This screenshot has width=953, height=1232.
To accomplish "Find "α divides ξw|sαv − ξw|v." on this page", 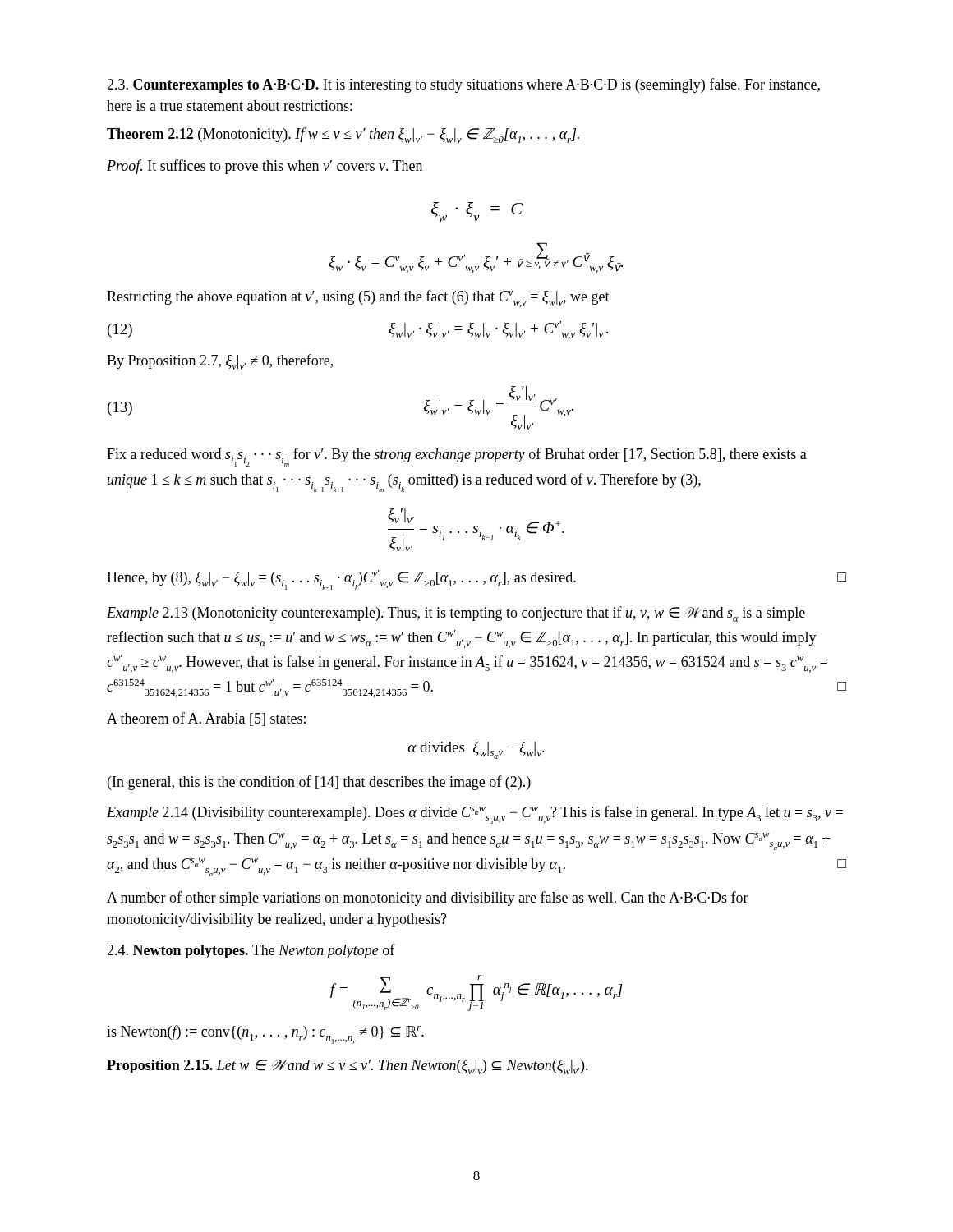I will pos(476,749).
